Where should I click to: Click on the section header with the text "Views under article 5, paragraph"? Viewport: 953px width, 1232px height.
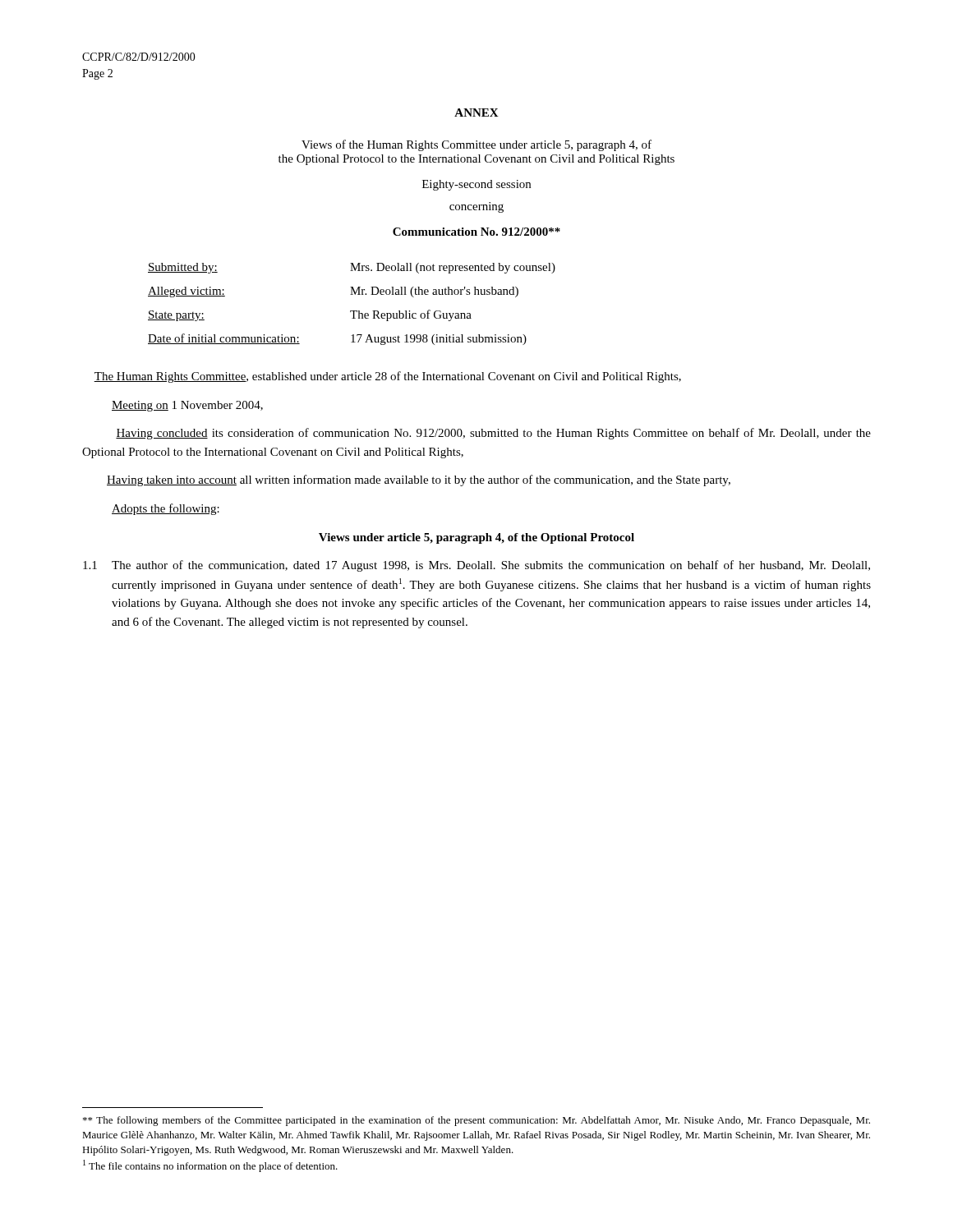click(x=476, y=537)
